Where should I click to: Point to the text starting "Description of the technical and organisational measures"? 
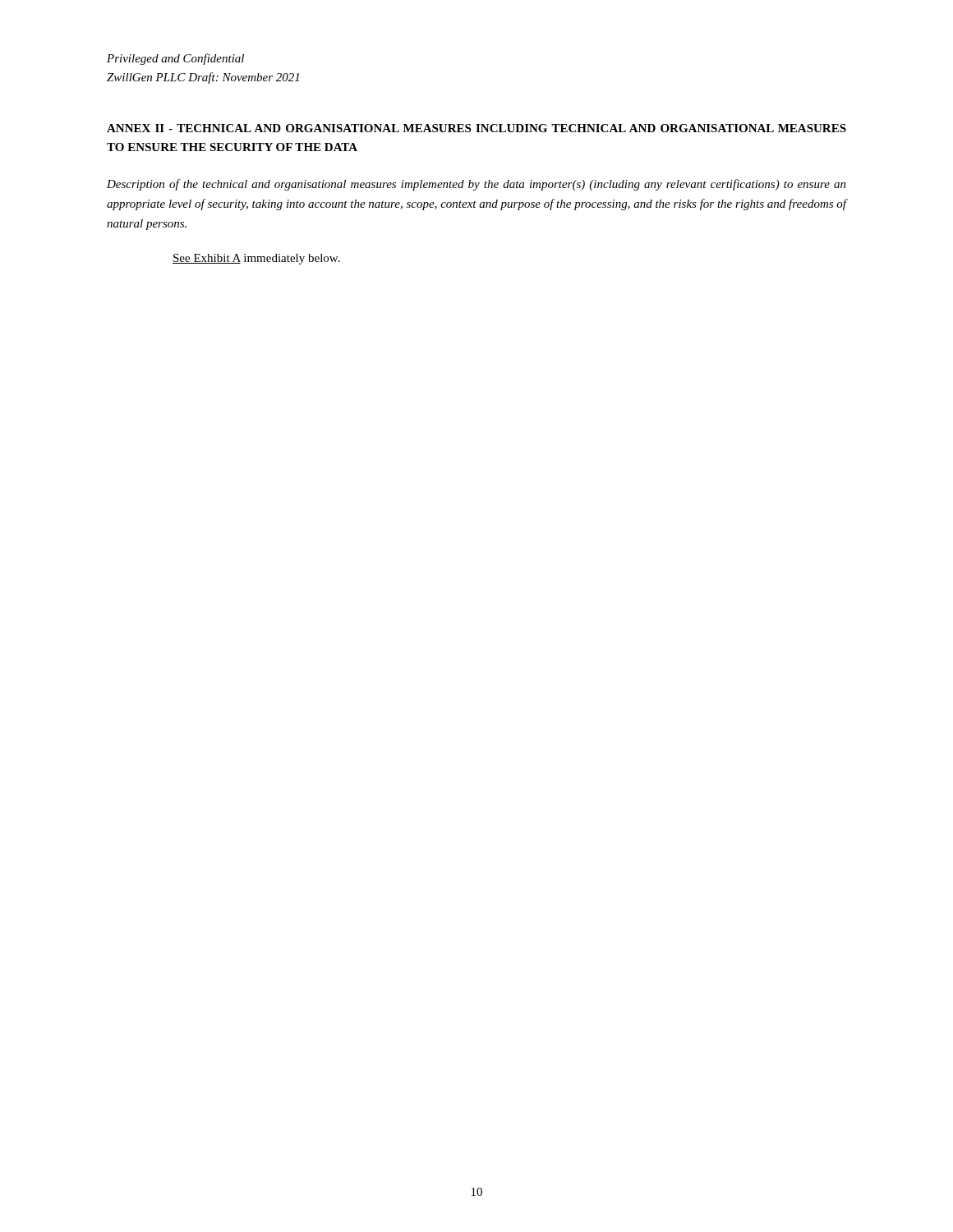[476, 204]
